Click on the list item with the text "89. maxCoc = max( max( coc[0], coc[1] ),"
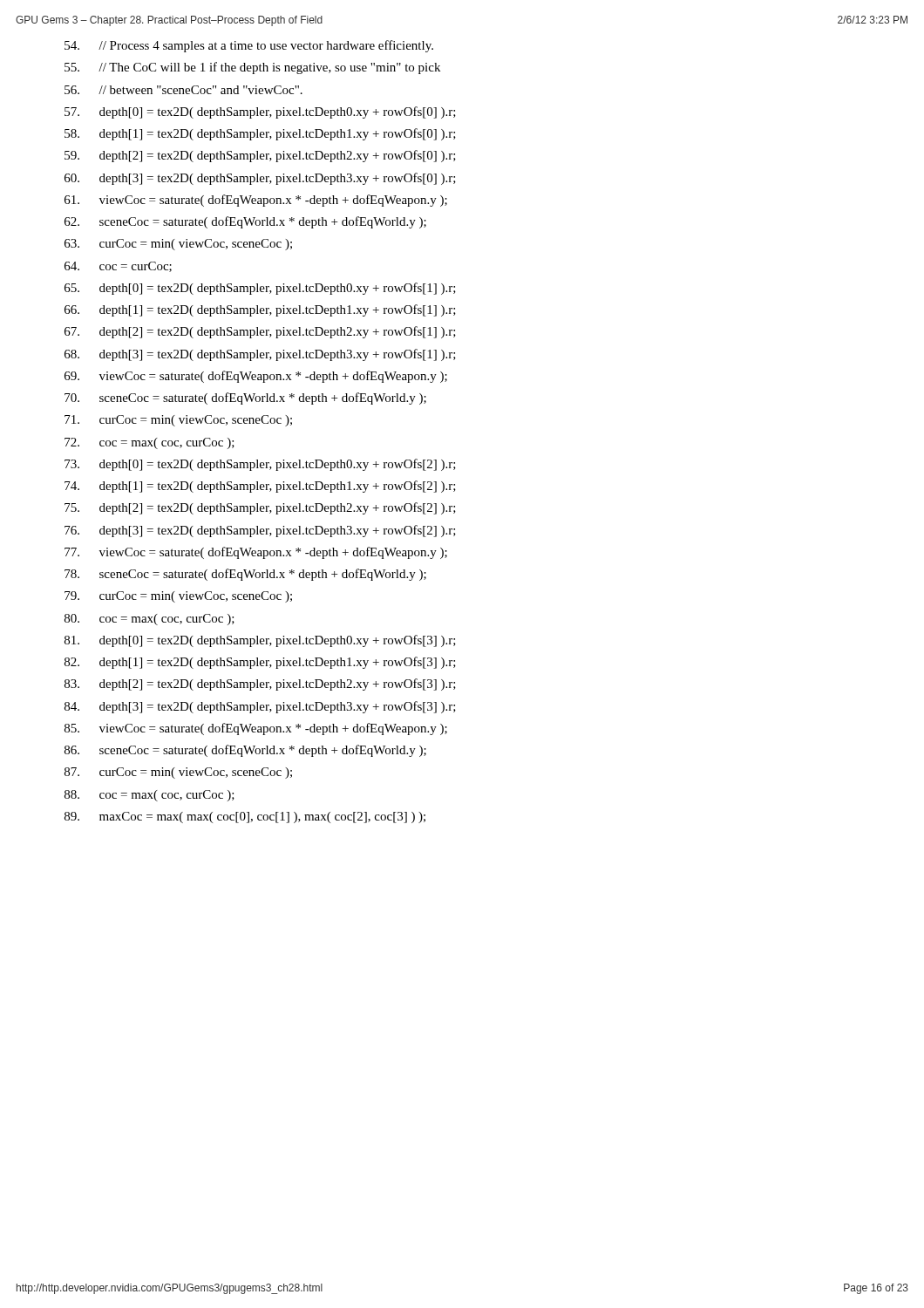Viewport: 924px width, 1308px height. click(x=235, y=817)
